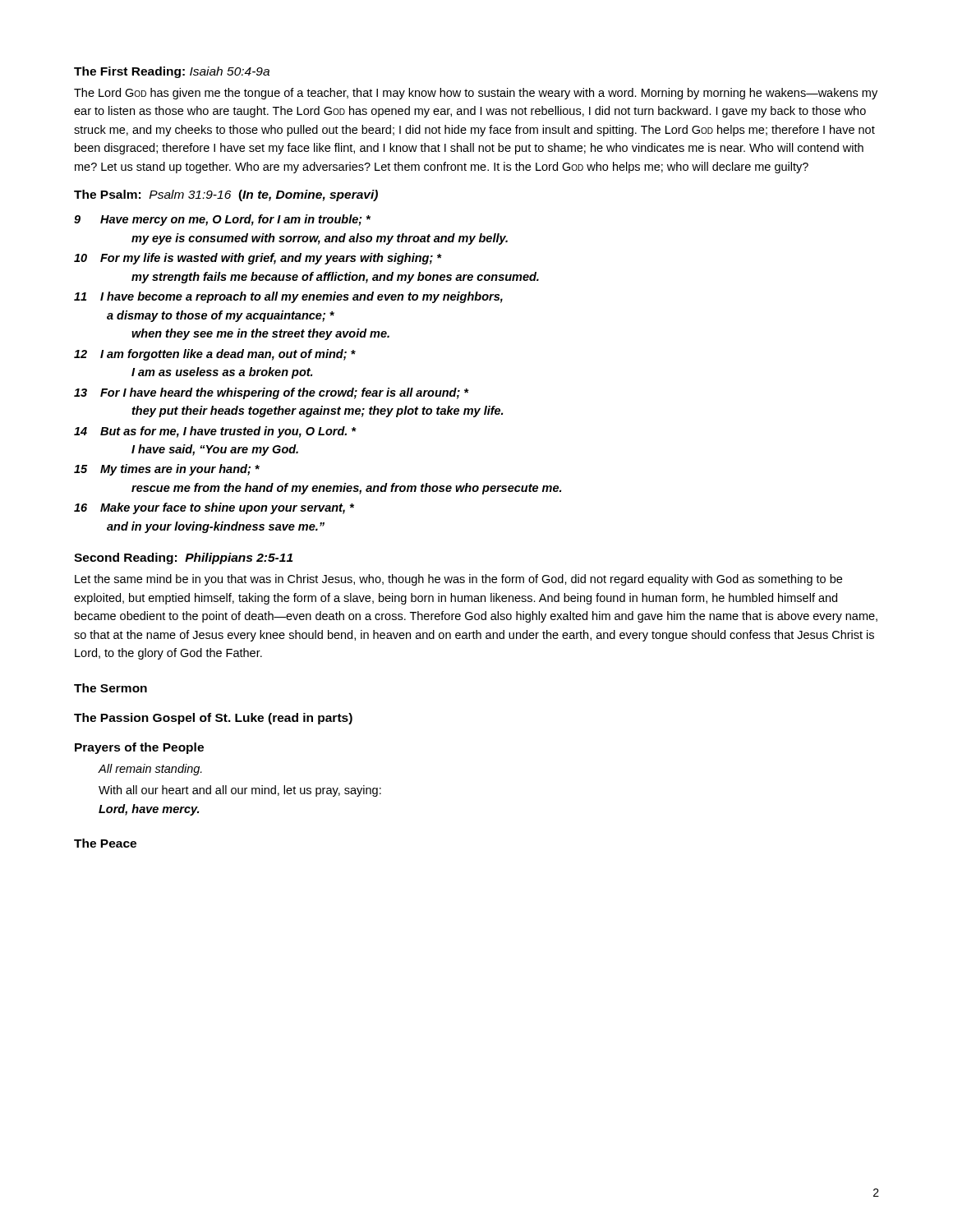This screenshot has height=1232, width=953.
Task: Select the block starting "The Peace"
Action: (105, 843)
